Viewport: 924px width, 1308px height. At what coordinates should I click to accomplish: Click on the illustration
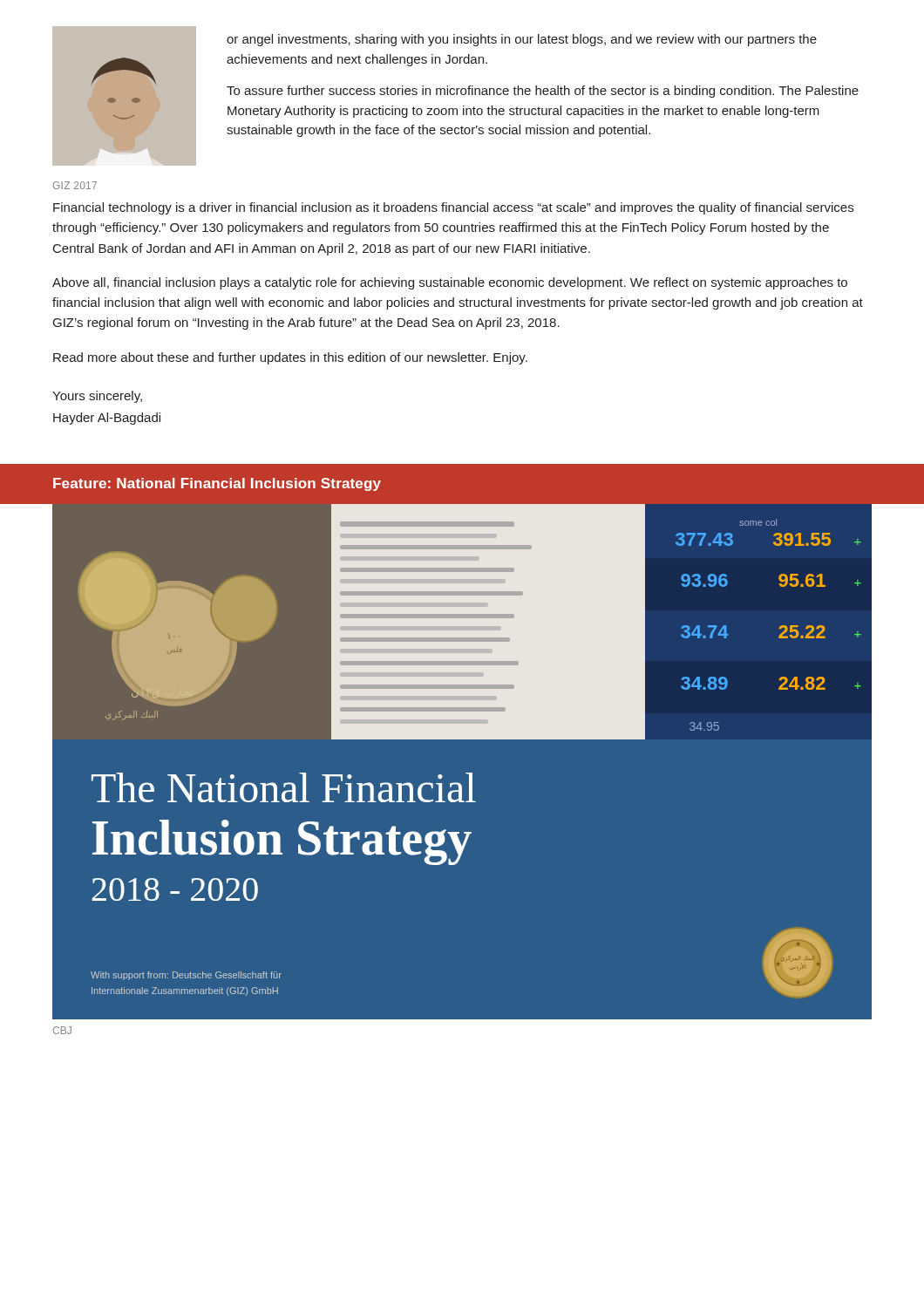point(462,879)
